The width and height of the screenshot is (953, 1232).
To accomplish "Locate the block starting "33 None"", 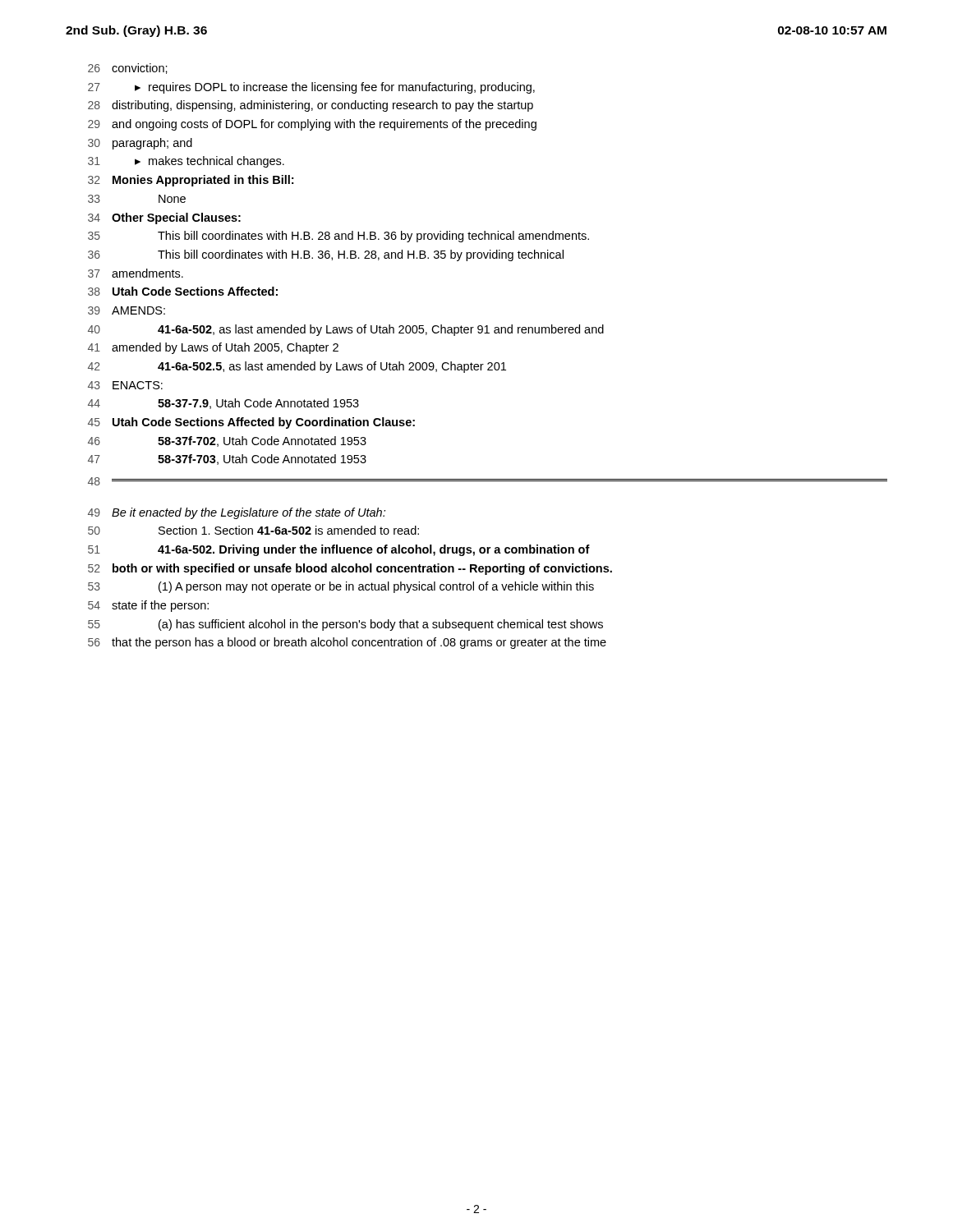I will [91, 198].
